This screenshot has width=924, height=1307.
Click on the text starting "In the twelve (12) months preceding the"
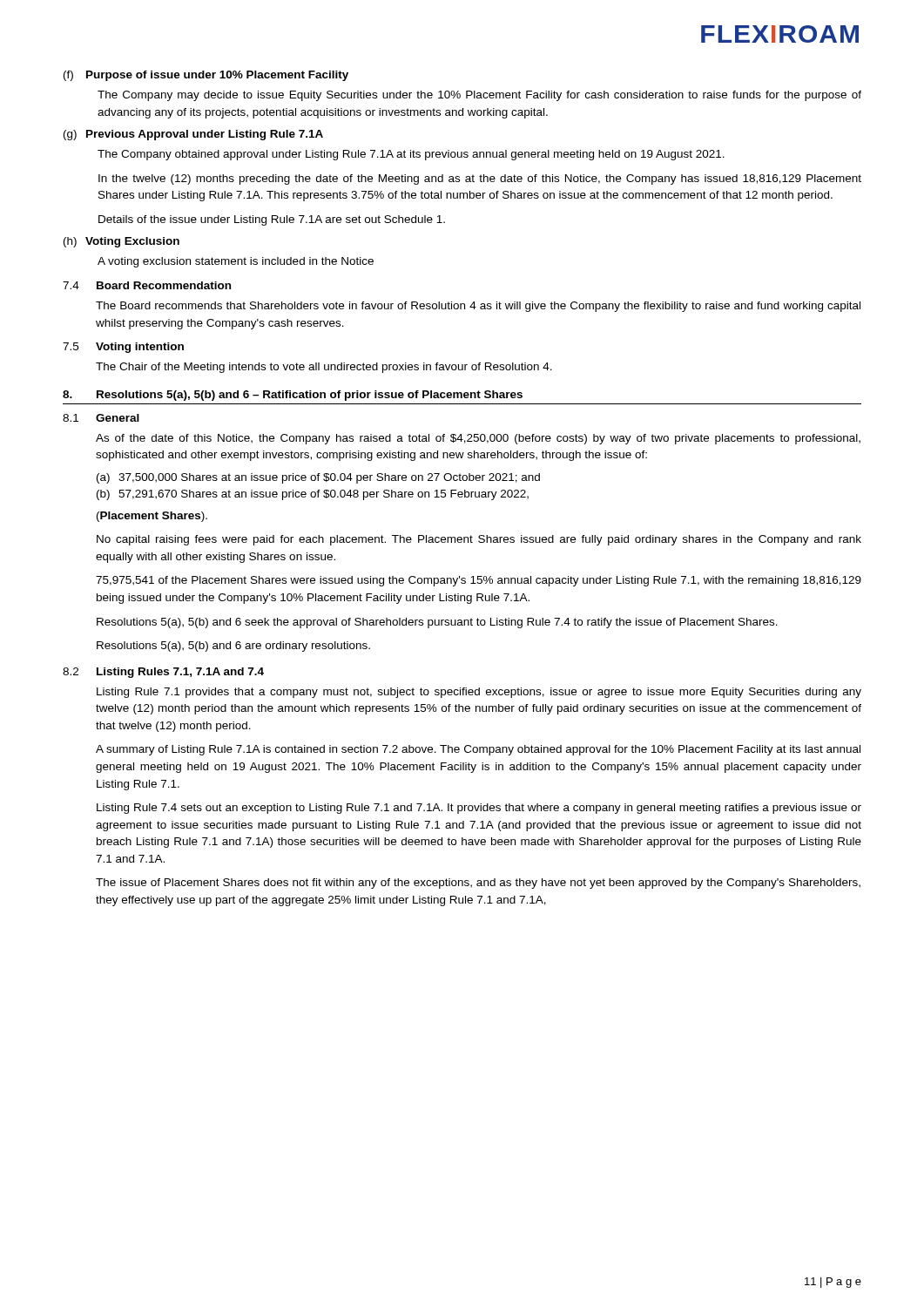(479, 187)
